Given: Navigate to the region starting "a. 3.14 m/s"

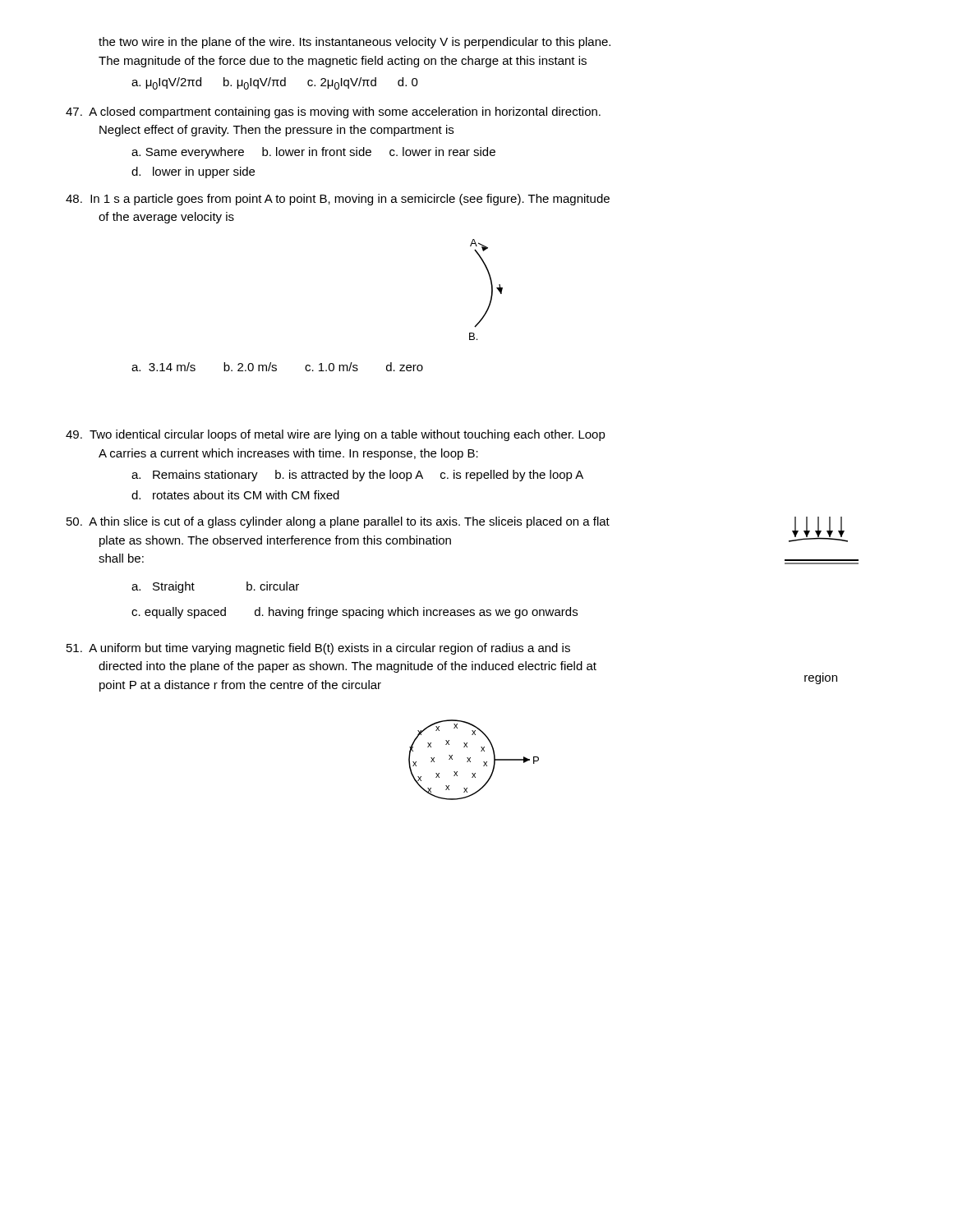Looking at the screenshot, I should (277, 367).
